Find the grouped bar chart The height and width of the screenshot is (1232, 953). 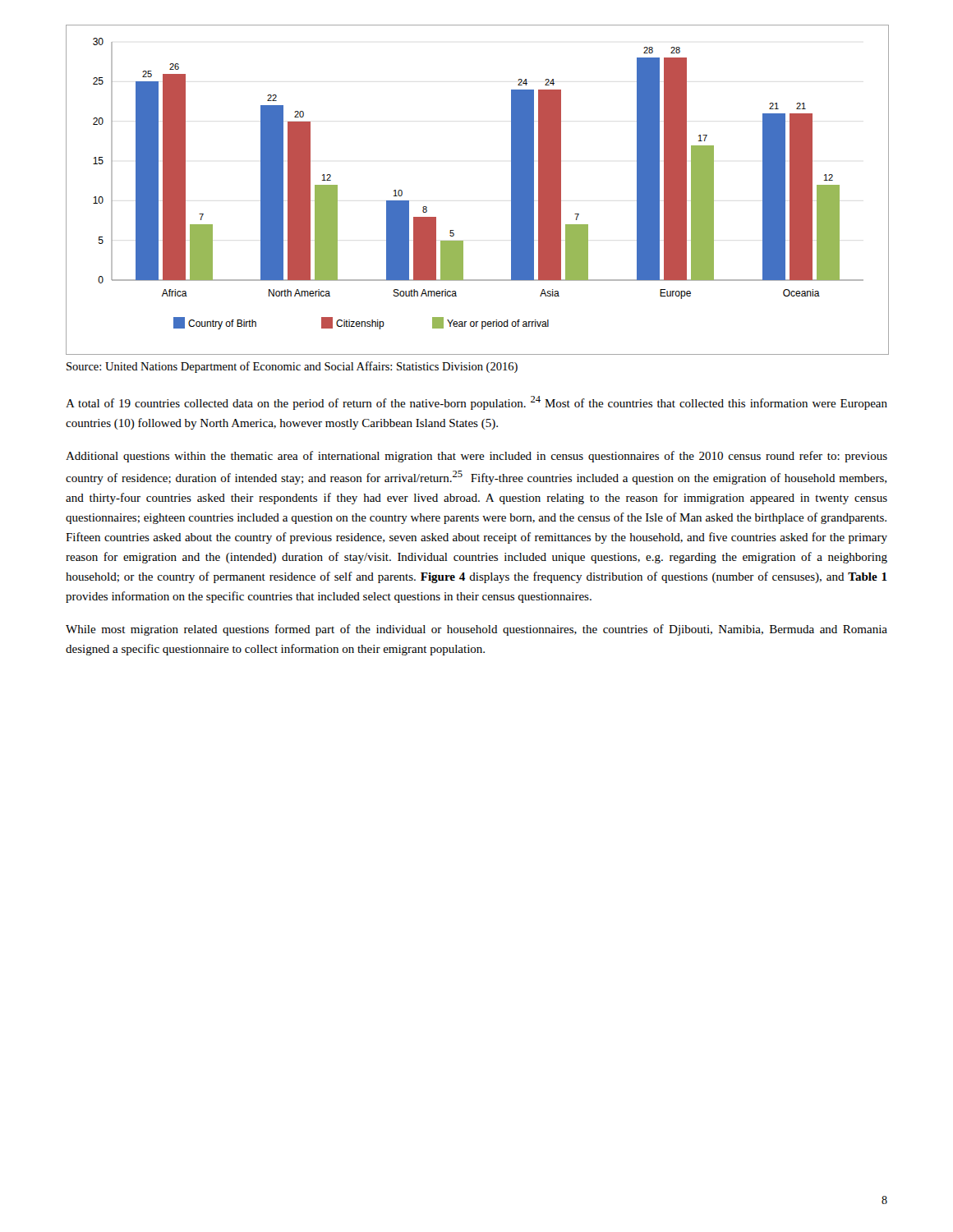coord(476,190)
